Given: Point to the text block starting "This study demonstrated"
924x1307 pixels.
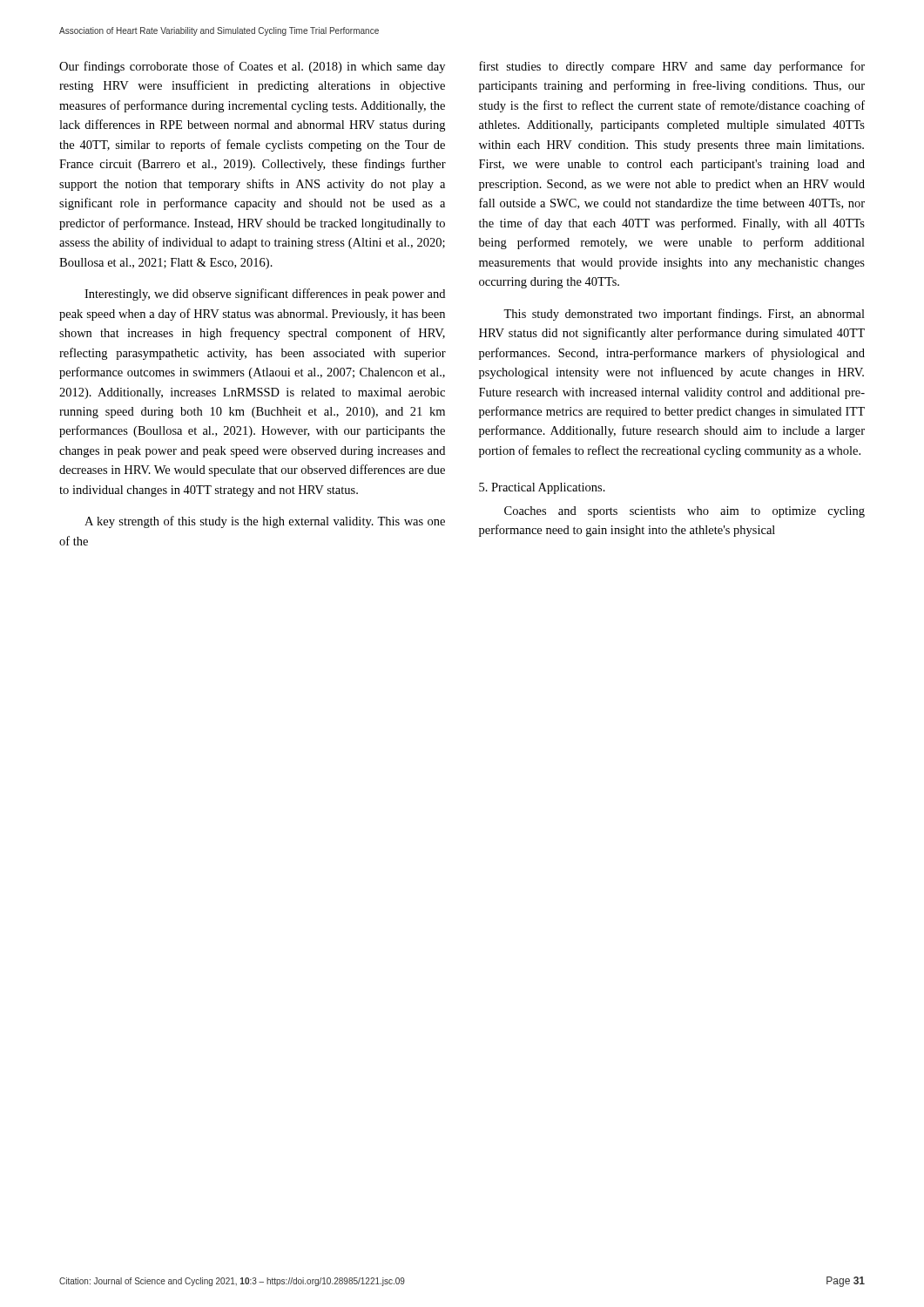Looking at the screenshot, I should (x=672, y=382).
